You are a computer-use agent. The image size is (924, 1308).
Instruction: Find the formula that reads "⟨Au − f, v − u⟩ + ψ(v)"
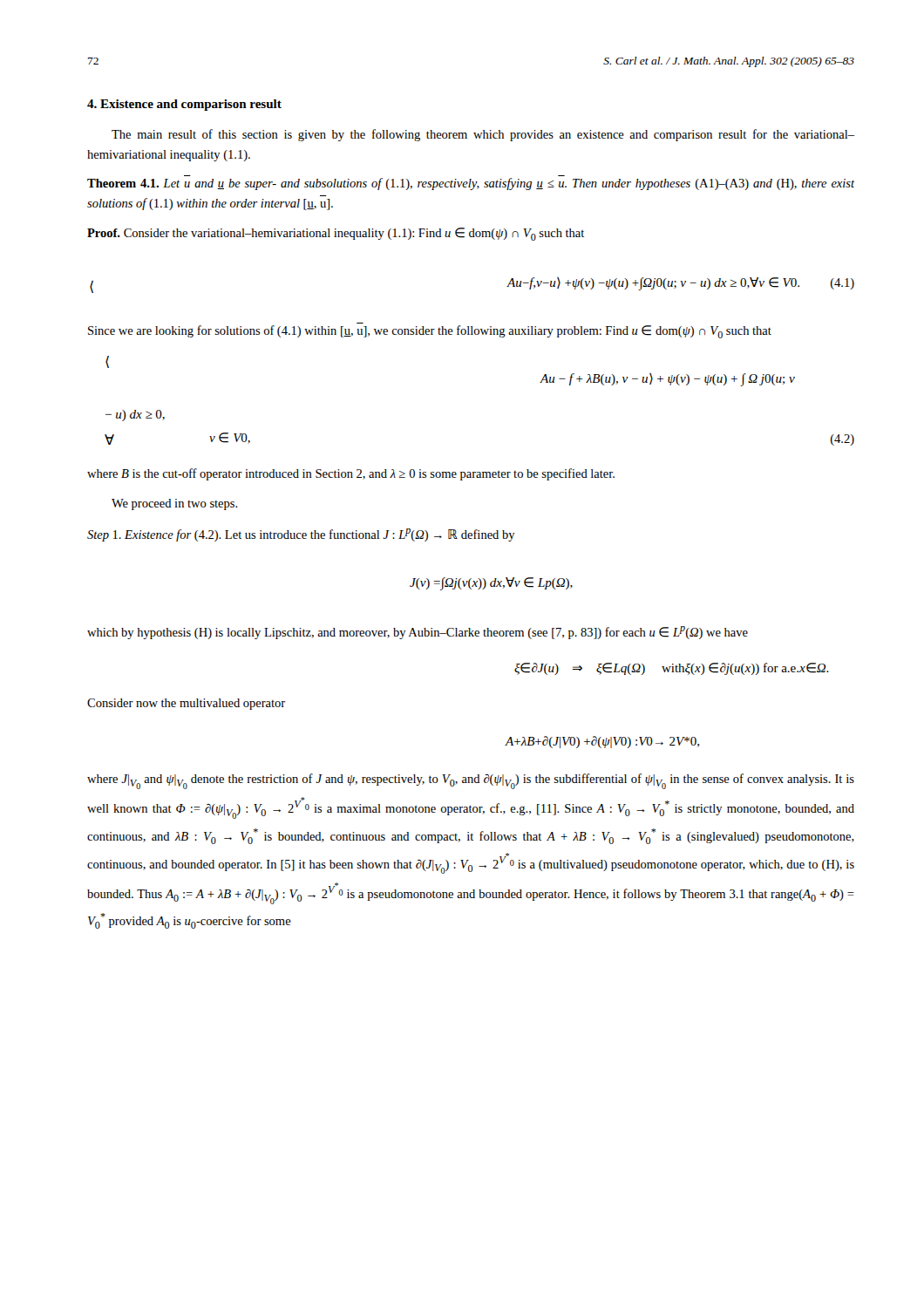click(91, 285)
